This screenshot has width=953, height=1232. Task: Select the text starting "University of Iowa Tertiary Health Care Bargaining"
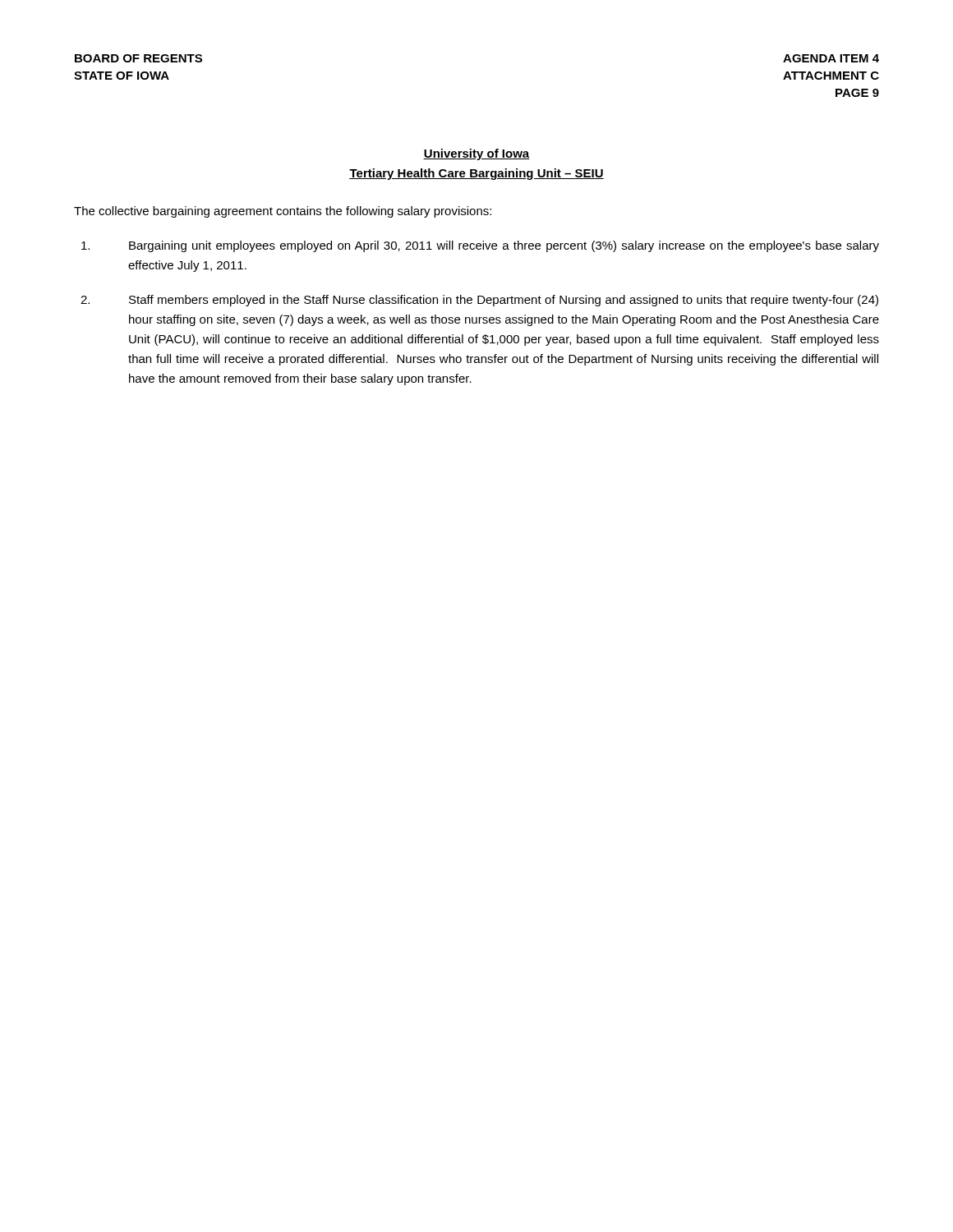[476, 163]
